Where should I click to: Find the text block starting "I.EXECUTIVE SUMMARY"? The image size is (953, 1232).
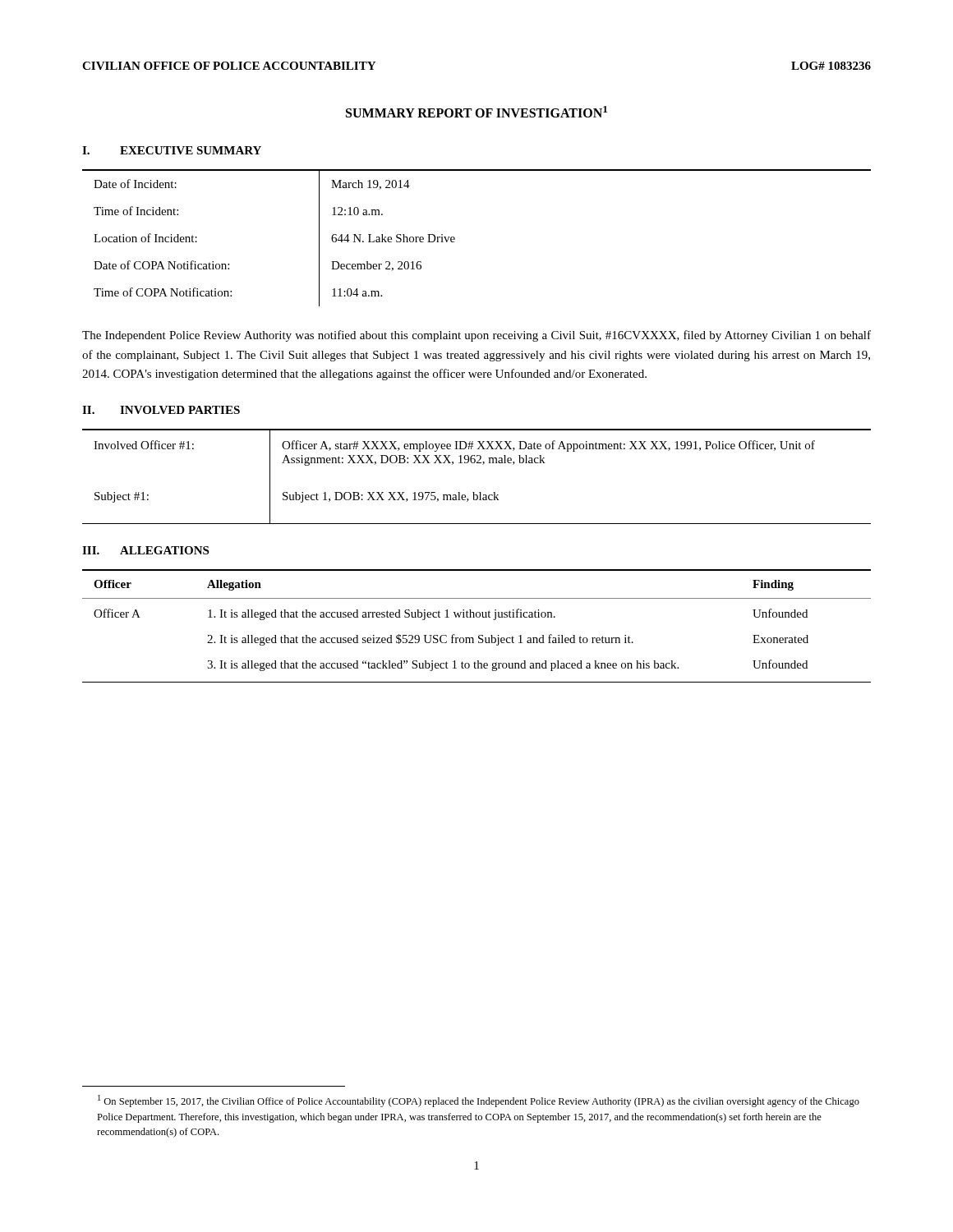(172, 151)
